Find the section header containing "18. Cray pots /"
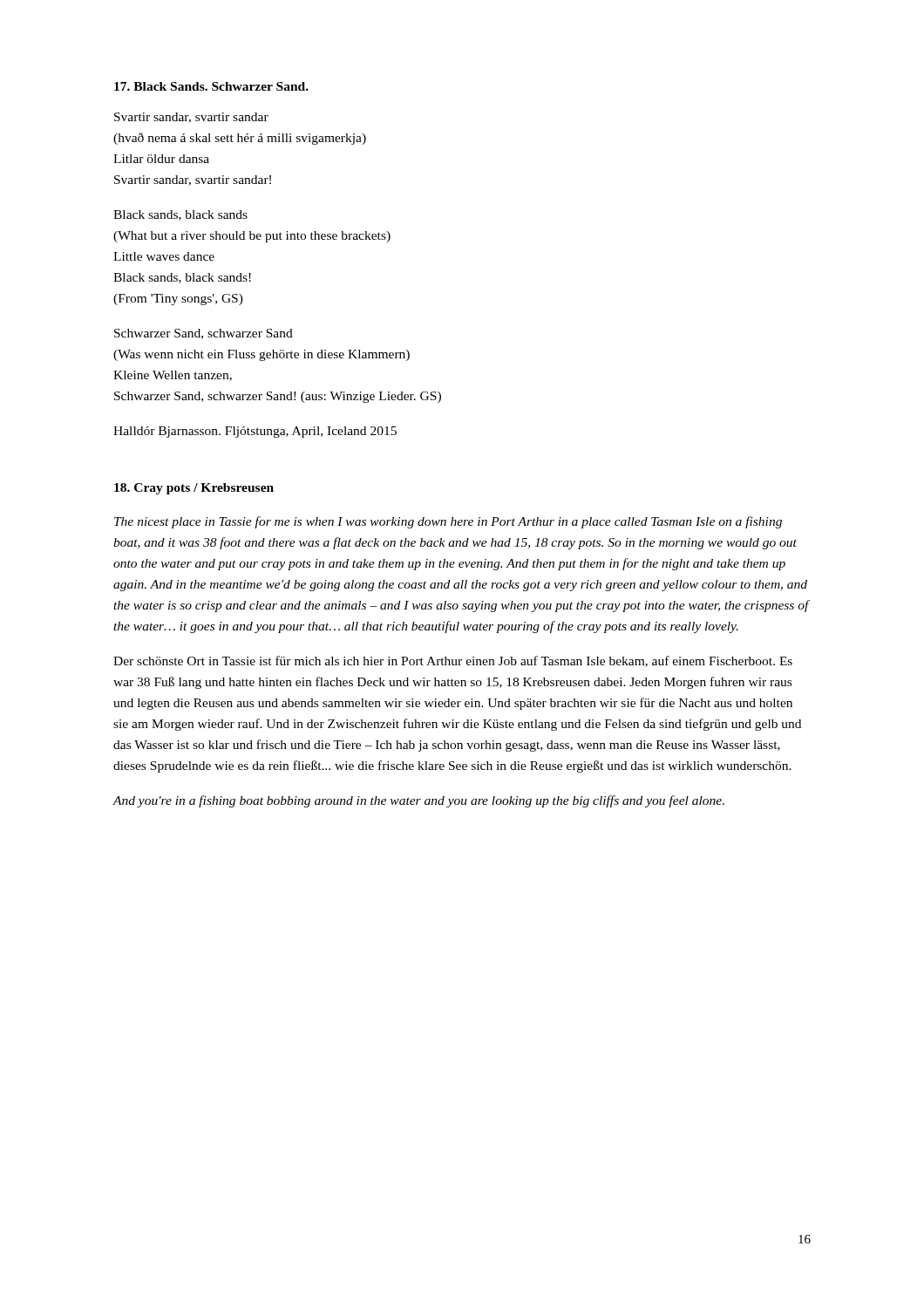 pyautogui.click(x=194, y=487)
